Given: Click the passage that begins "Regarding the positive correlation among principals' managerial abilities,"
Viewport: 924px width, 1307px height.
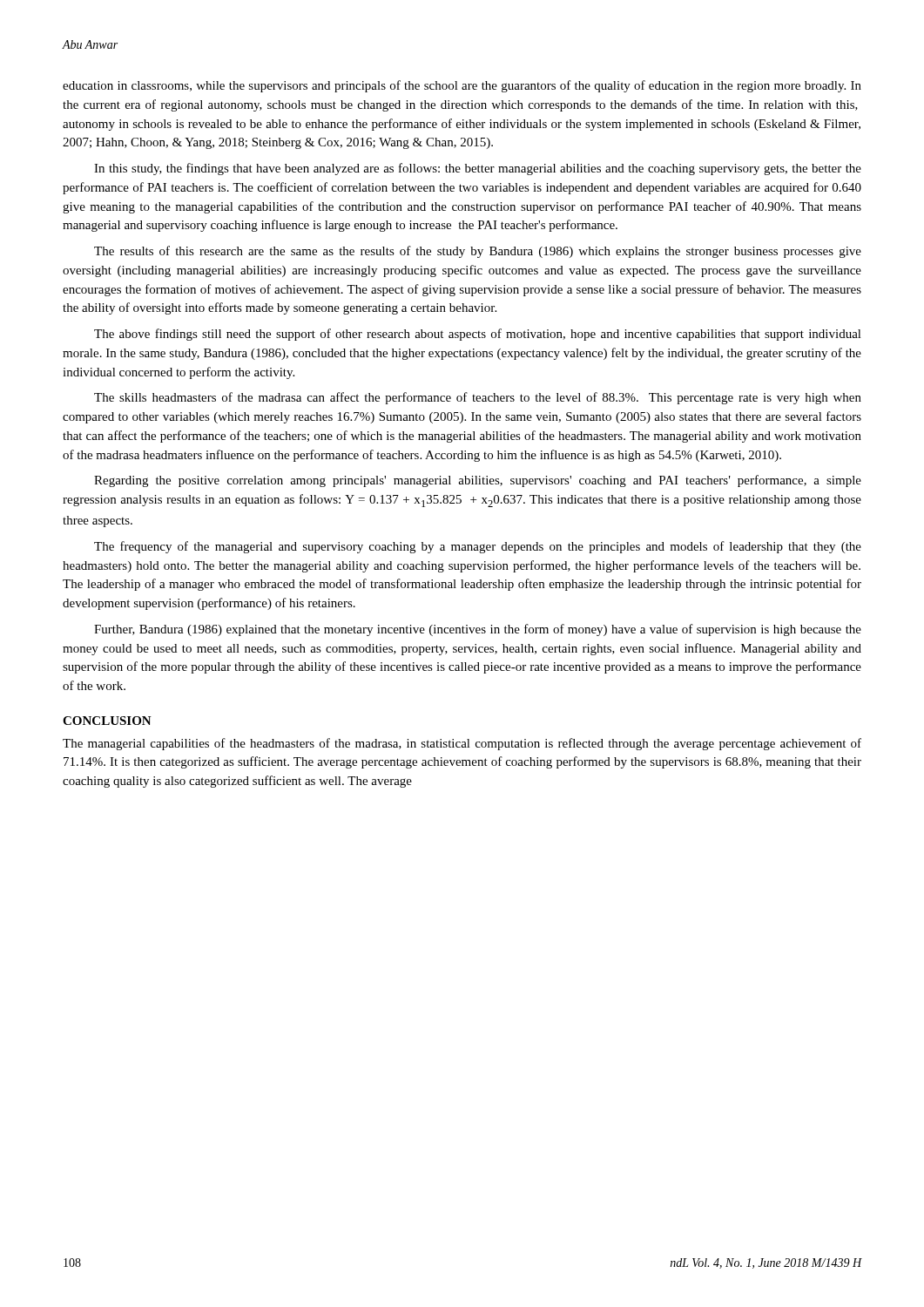Looking at the screenshot, I should pyautogui.click(x=462, y=501).
